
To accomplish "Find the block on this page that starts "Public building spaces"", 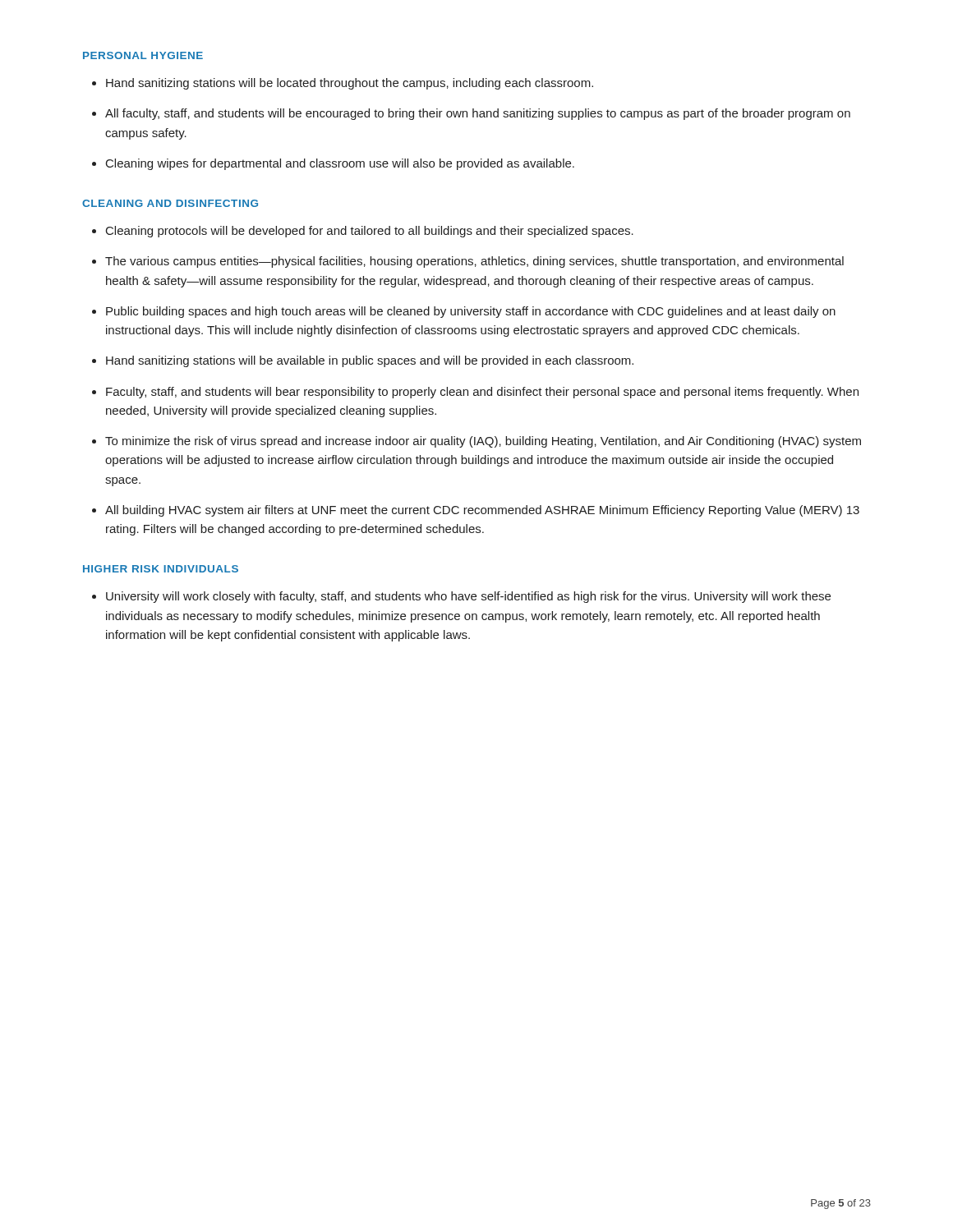I will (470, 320).
